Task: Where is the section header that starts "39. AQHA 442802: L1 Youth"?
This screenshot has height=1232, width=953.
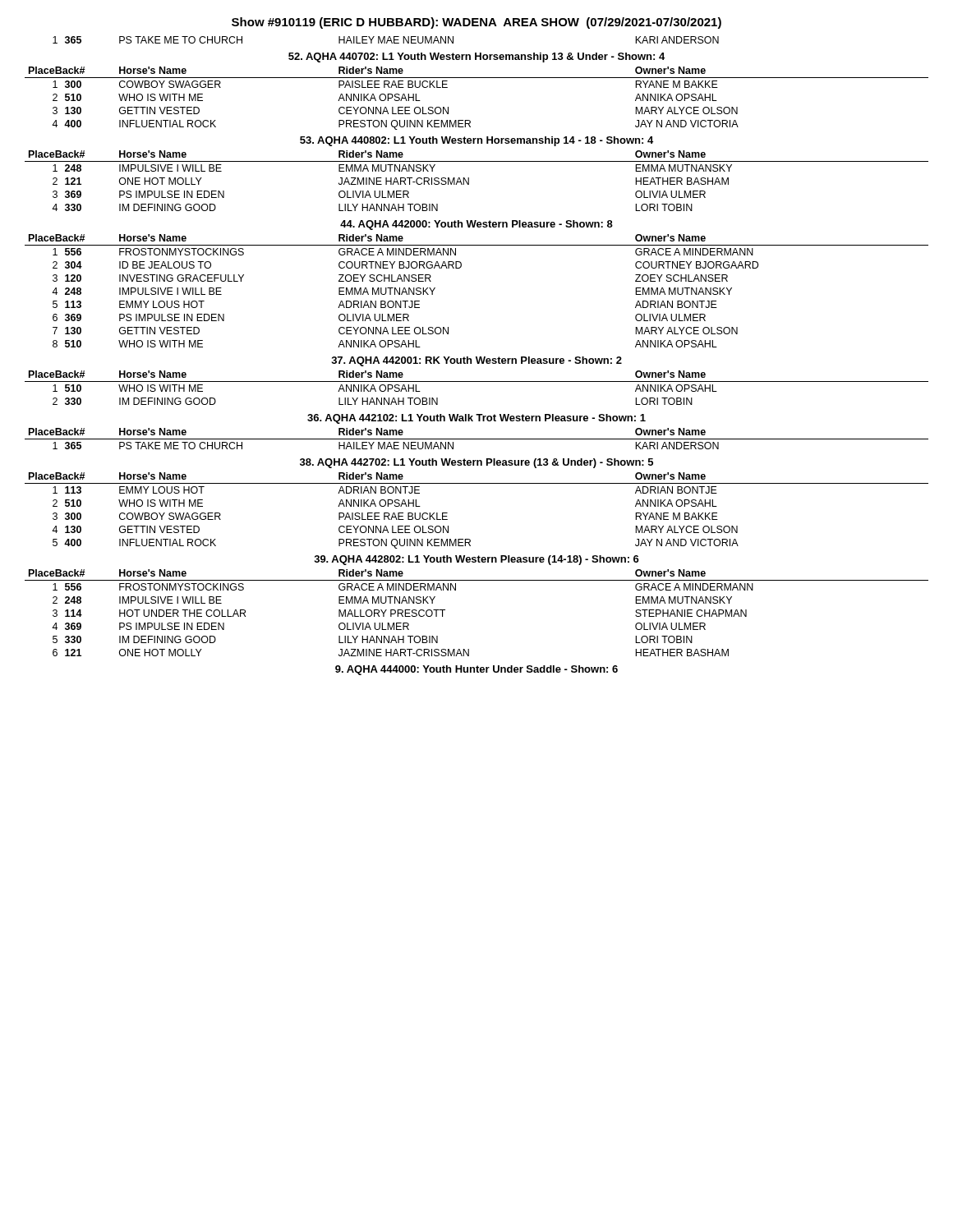Action: point(476,559)
